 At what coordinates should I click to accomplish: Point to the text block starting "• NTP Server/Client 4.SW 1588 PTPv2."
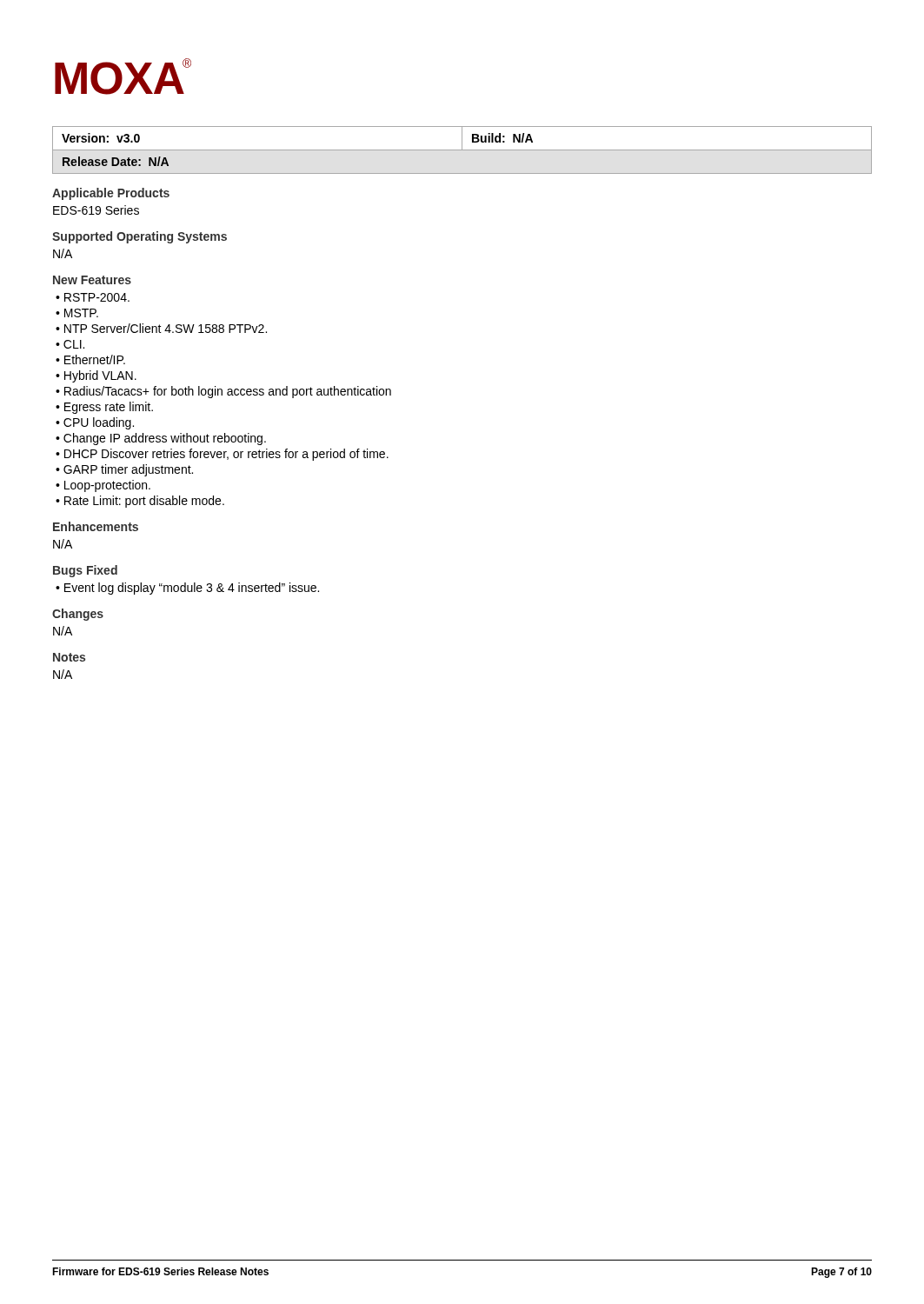[x=162, y=329]
